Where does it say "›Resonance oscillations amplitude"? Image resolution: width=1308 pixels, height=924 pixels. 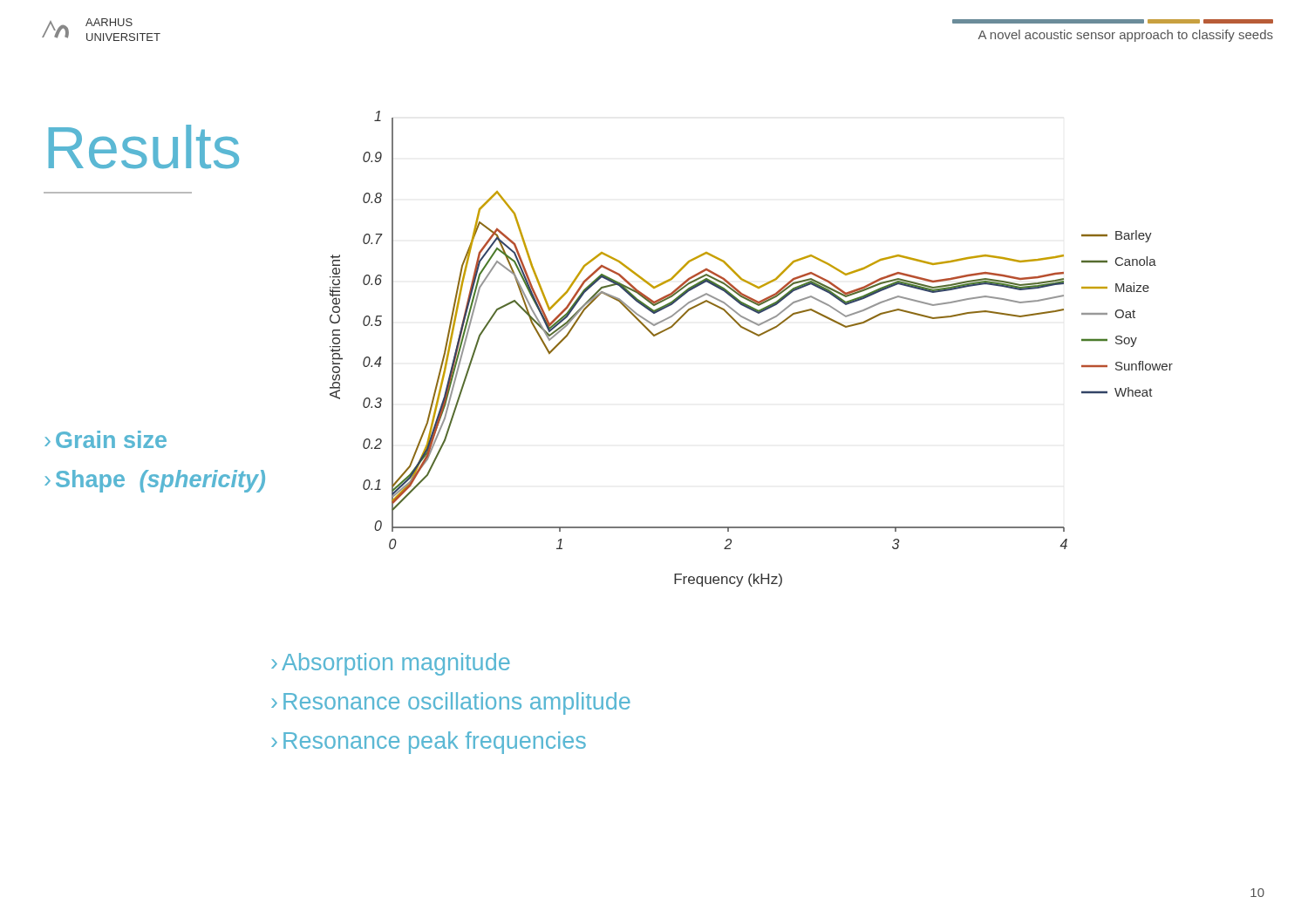[451, 702]
